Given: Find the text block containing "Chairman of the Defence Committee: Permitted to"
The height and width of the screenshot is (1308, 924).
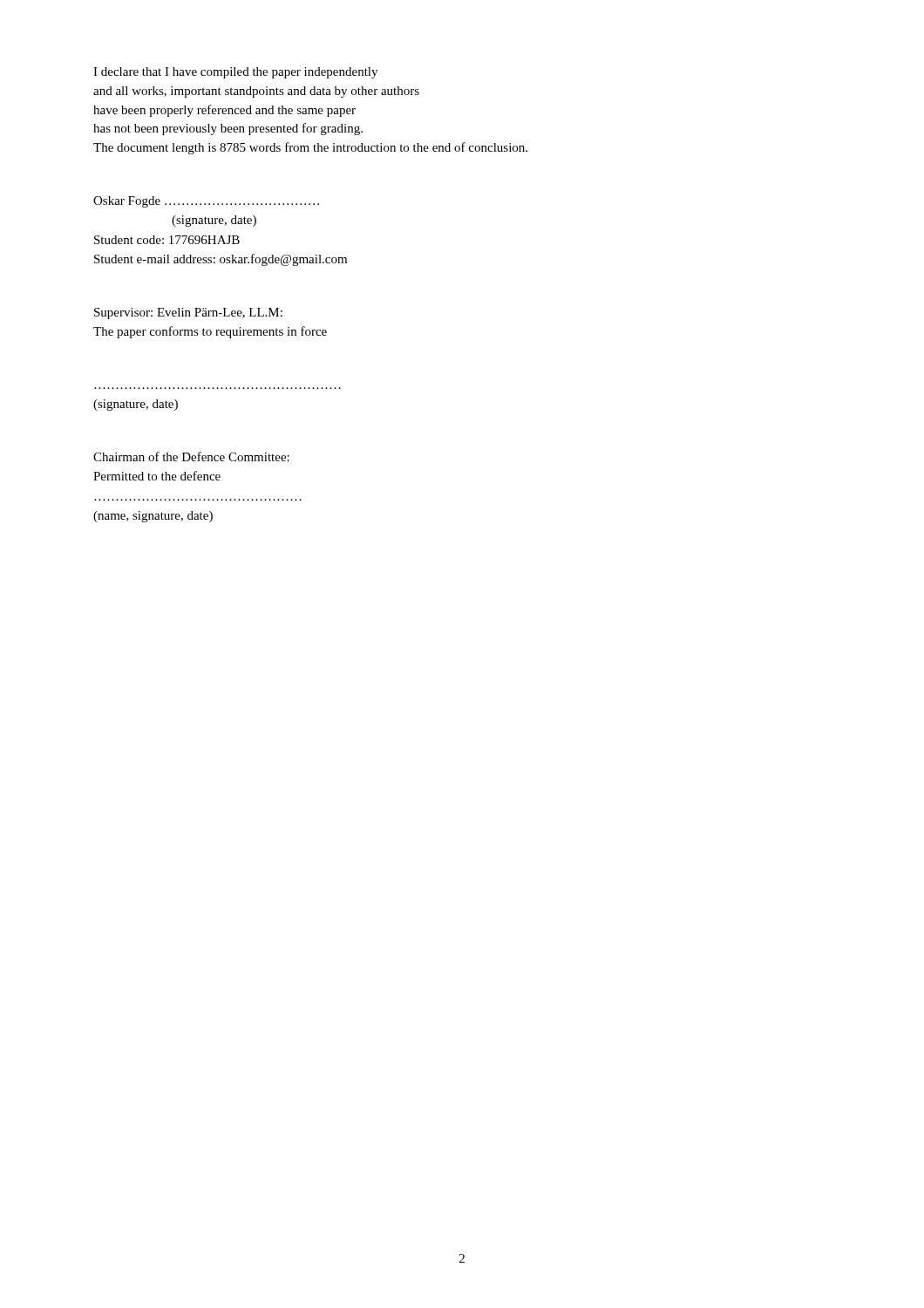Looking at the screenshot, I should (x=191, y=456).
